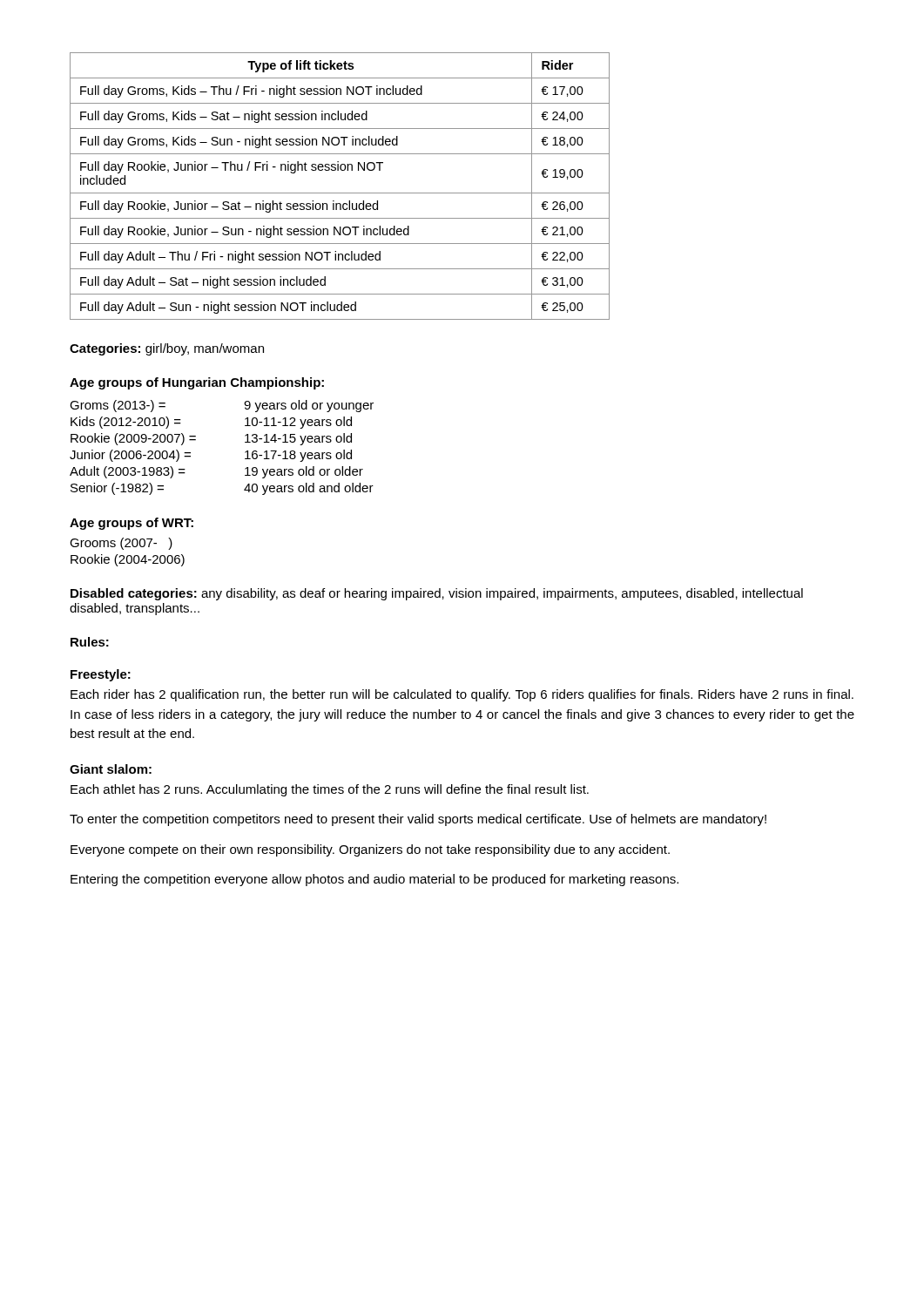This screenshot has width=924, height=1307.
Task: Where does it say "Kids (2012-2010) = 10-11-12 years old"?
Action: [244, 421]
